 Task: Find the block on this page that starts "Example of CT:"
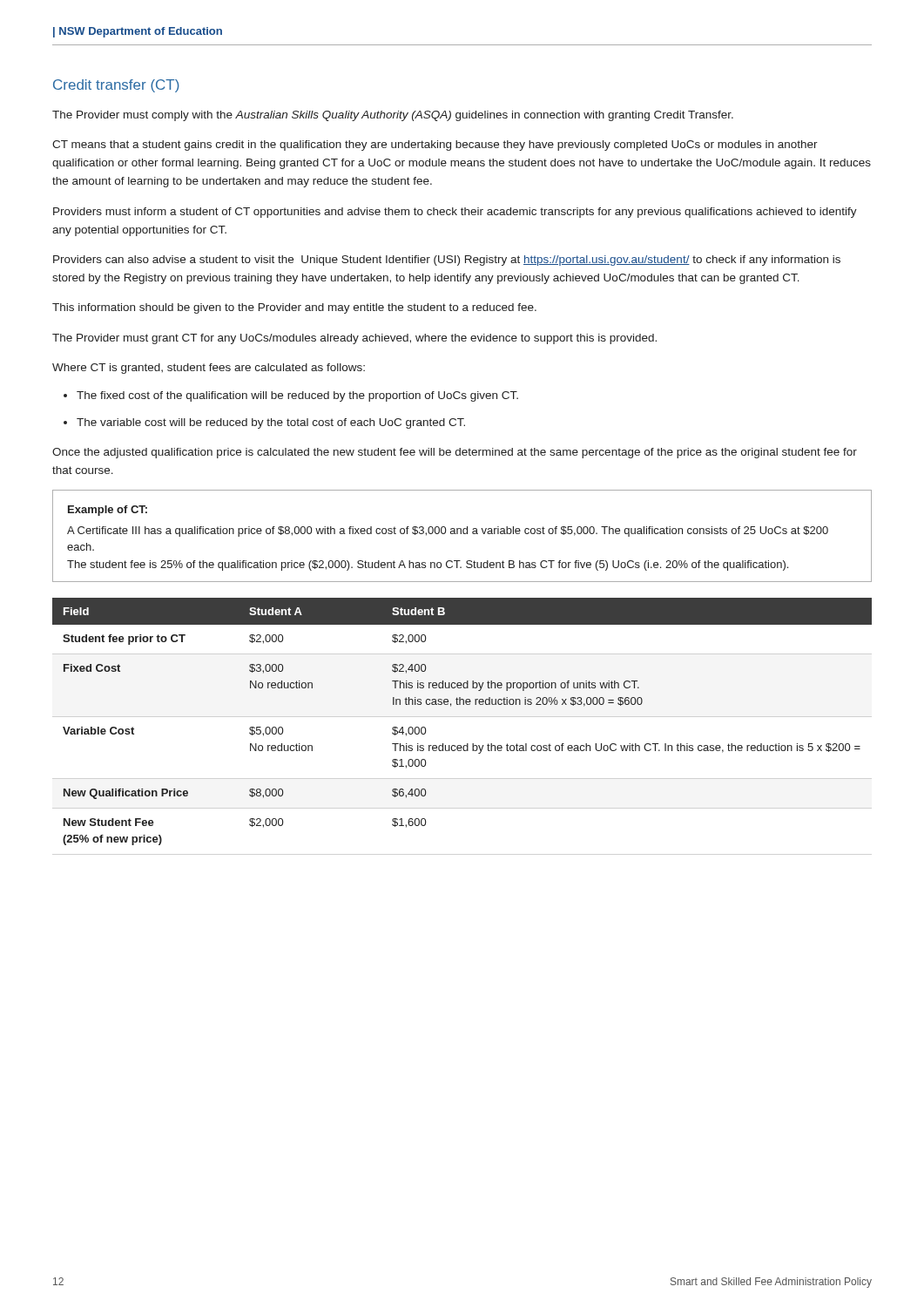pyautogui.click(x=462, y=536)
